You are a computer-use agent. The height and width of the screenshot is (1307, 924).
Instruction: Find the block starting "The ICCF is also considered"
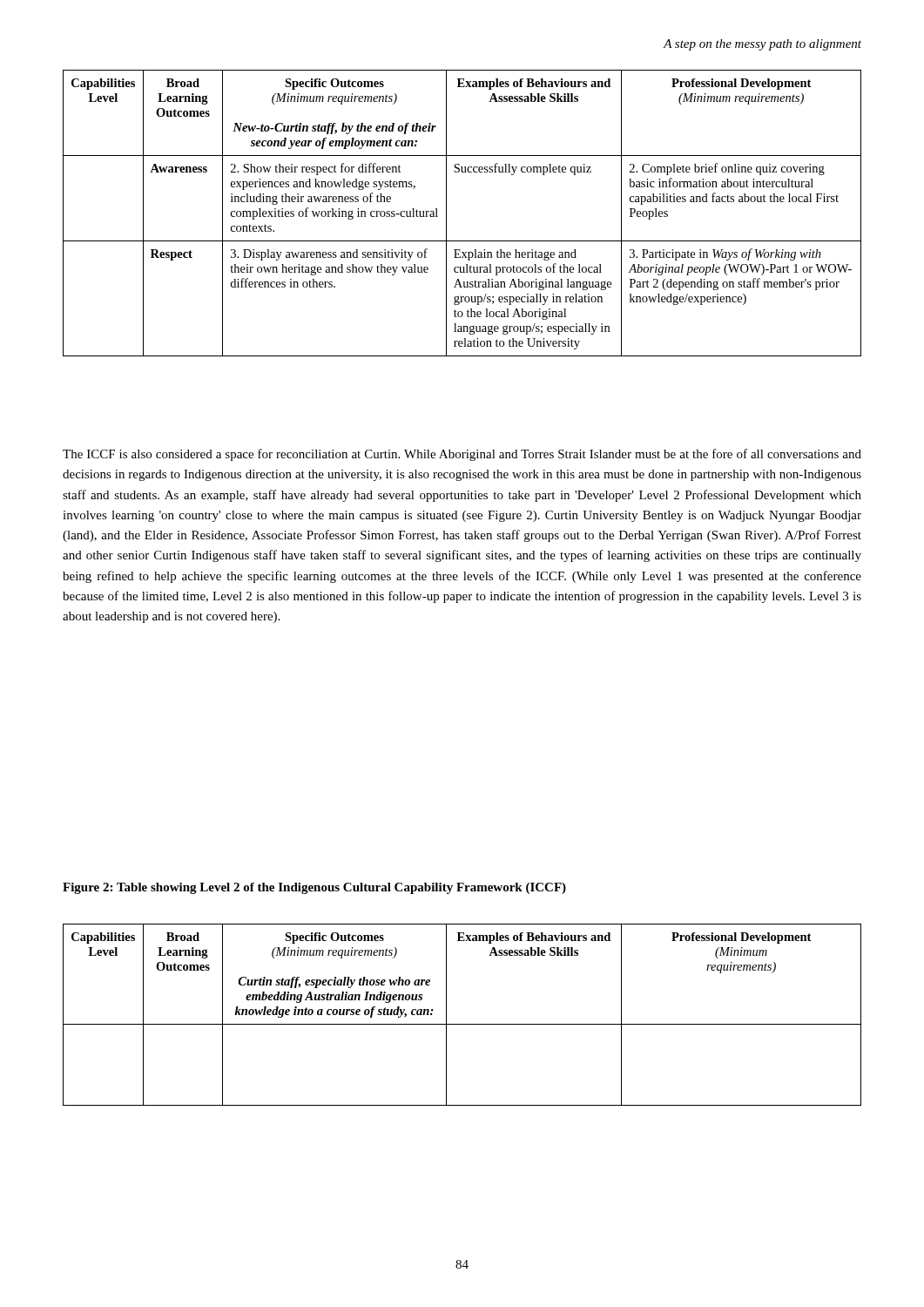tap(462, 535)
